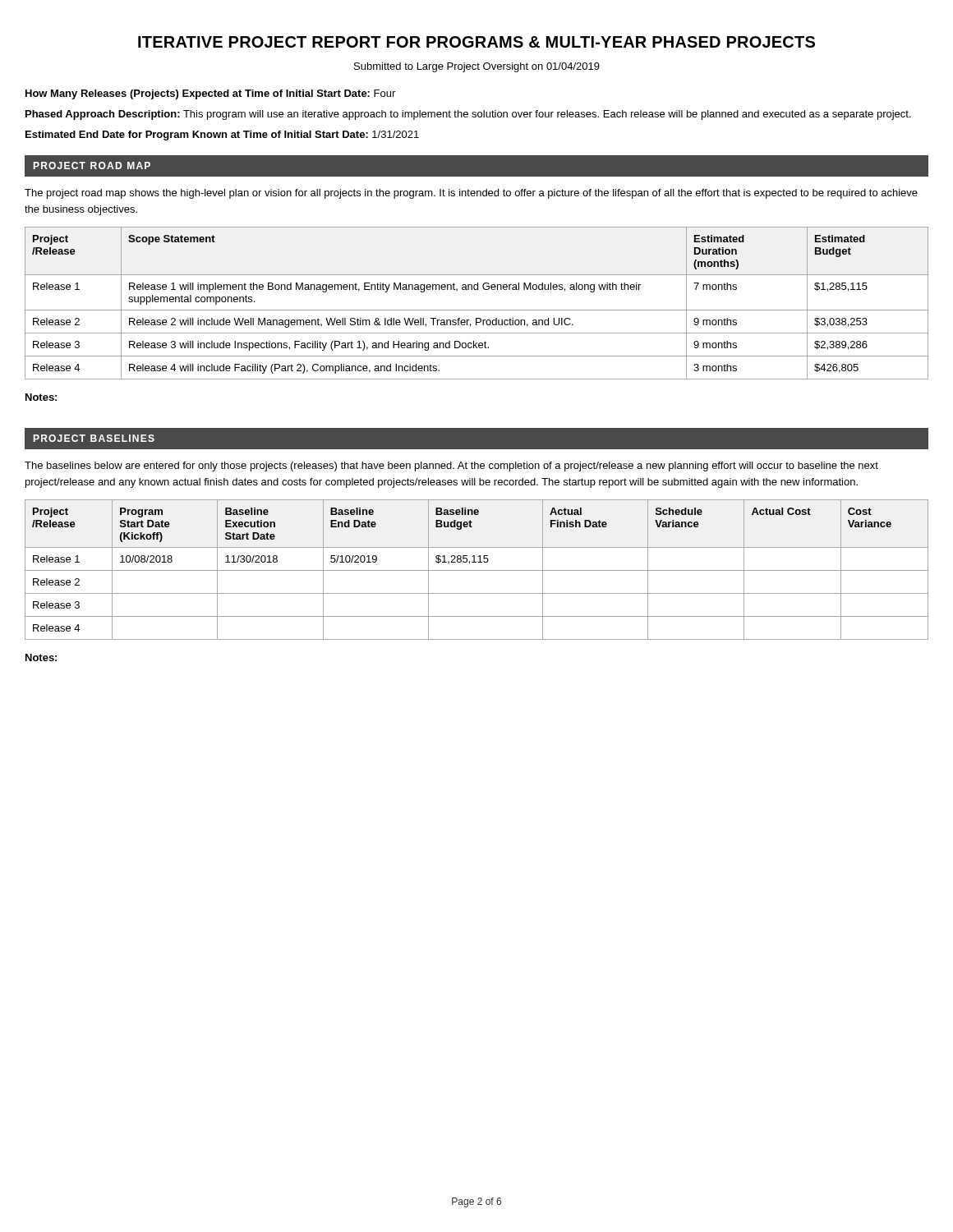
Task: Find "PROJECT BASELINES" on this page
Action: click(476, 439)
